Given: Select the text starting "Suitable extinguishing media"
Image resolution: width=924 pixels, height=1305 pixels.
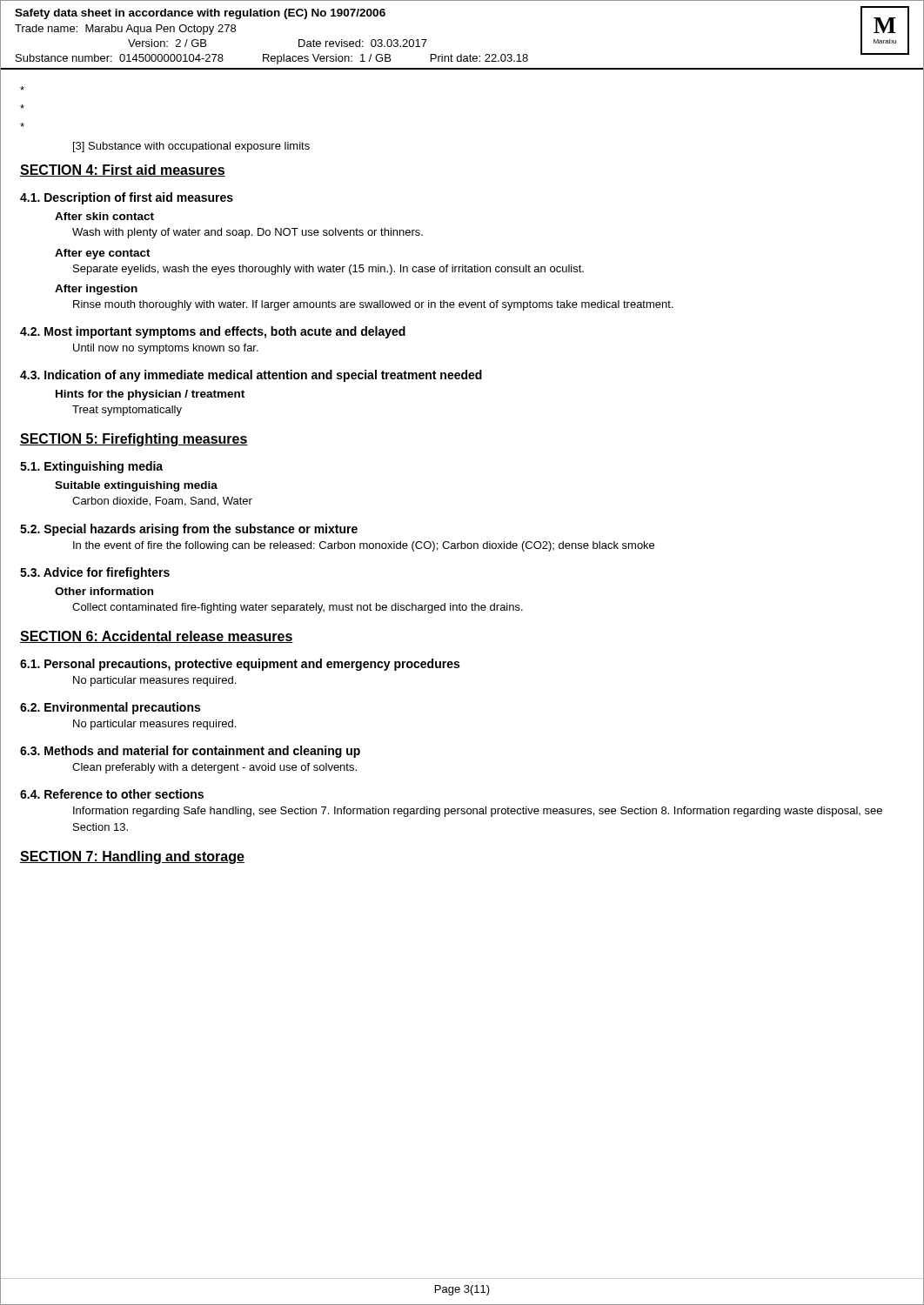Looking at the screenshot, I should [x=136, y=485].
